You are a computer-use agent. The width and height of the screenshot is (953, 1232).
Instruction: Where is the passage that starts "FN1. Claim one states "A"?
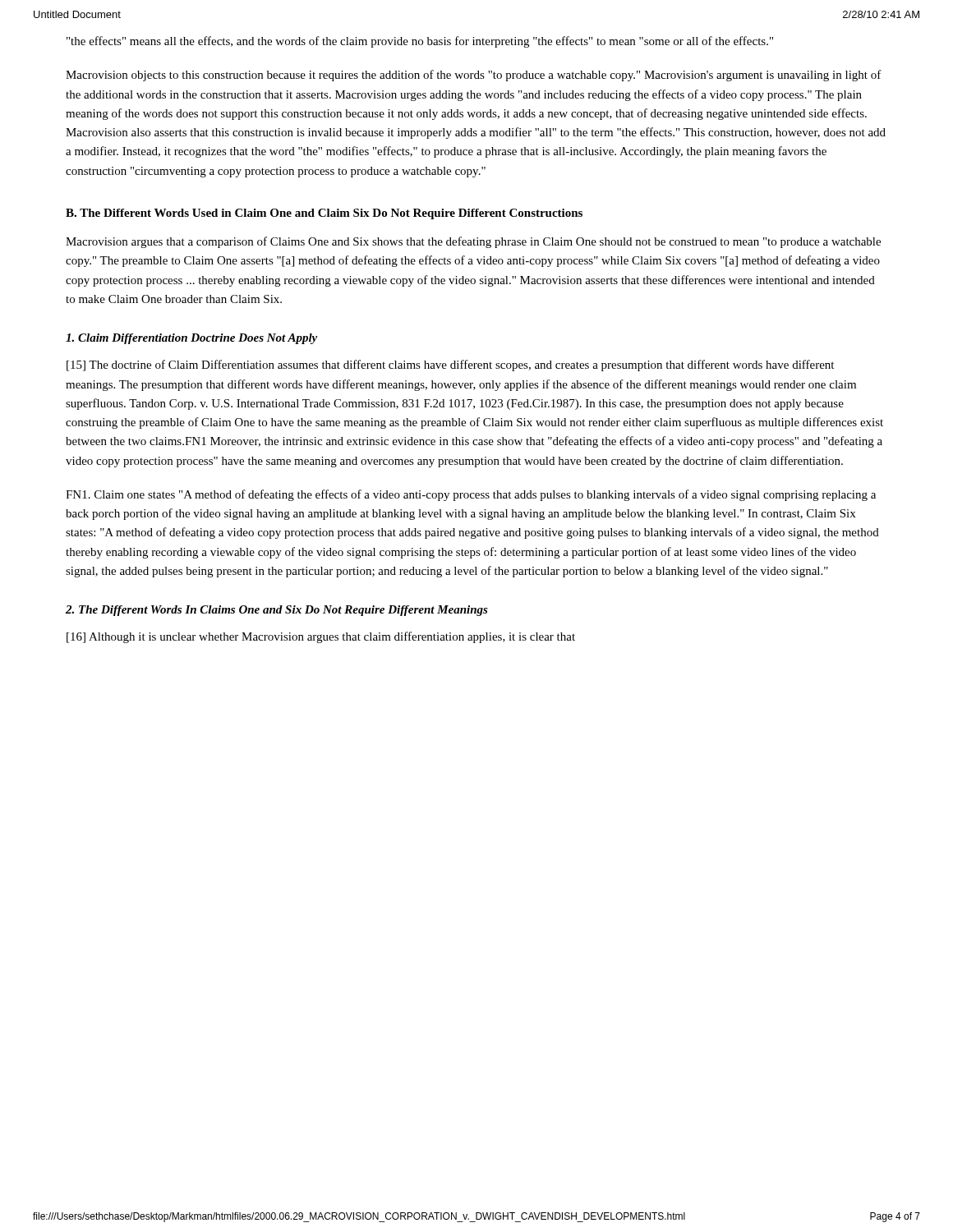click(x=472, y=532)
